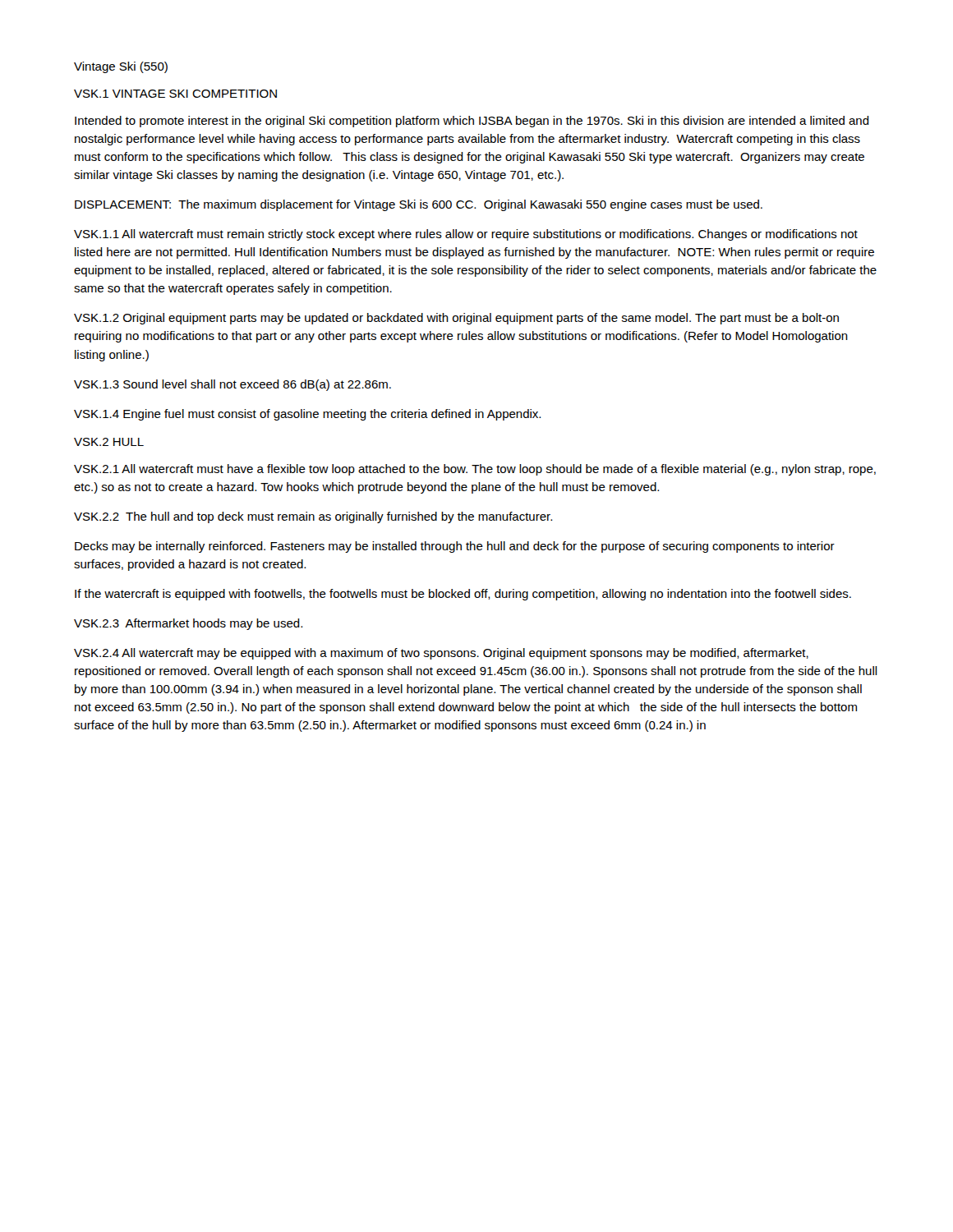Point to the region starting "VSK.2.3 Aftermarket hoods"
Image resolution: width=953 pixels, height=1232 pixels.
coord(189,623)
